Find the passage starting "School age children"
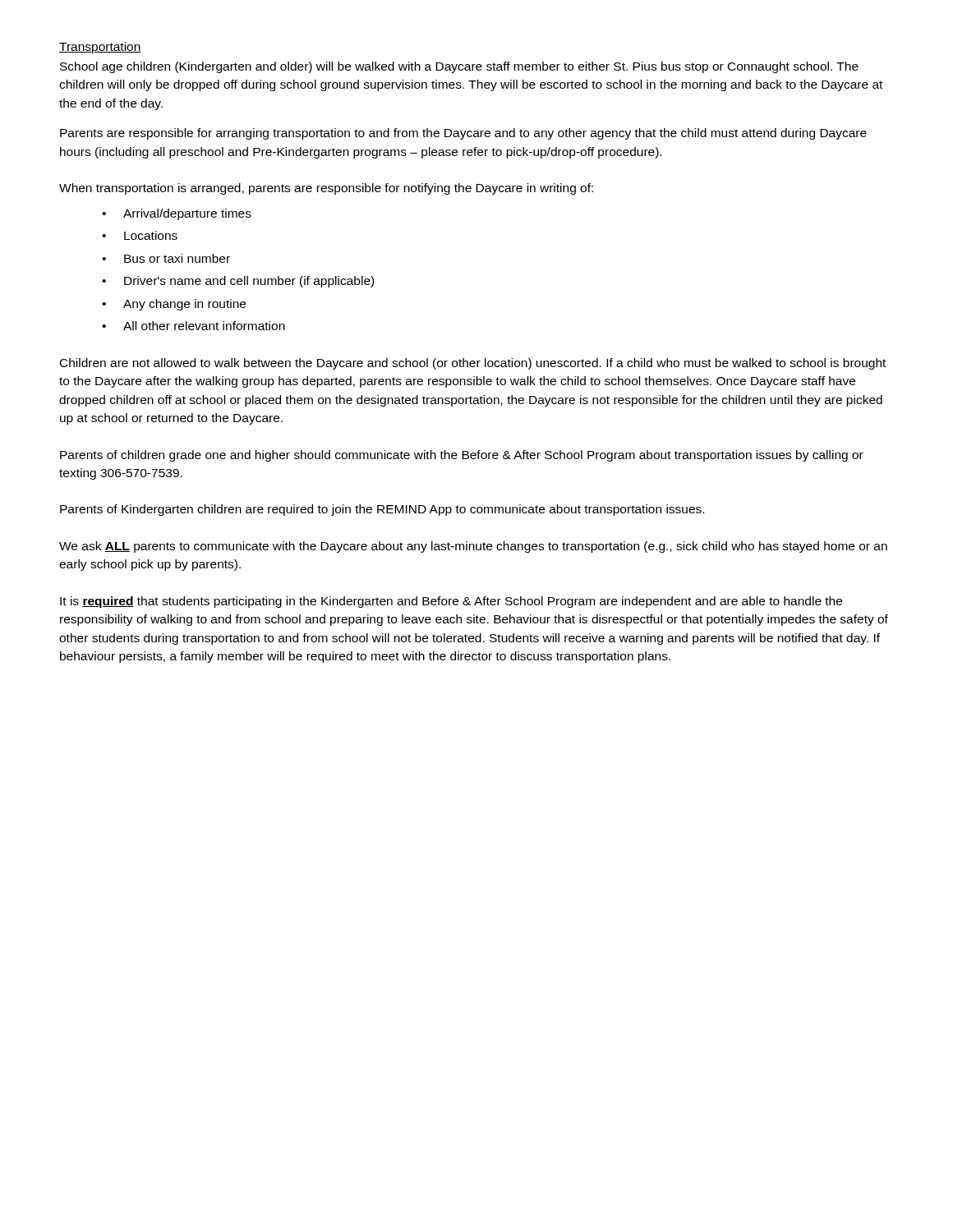 [471, 85]
